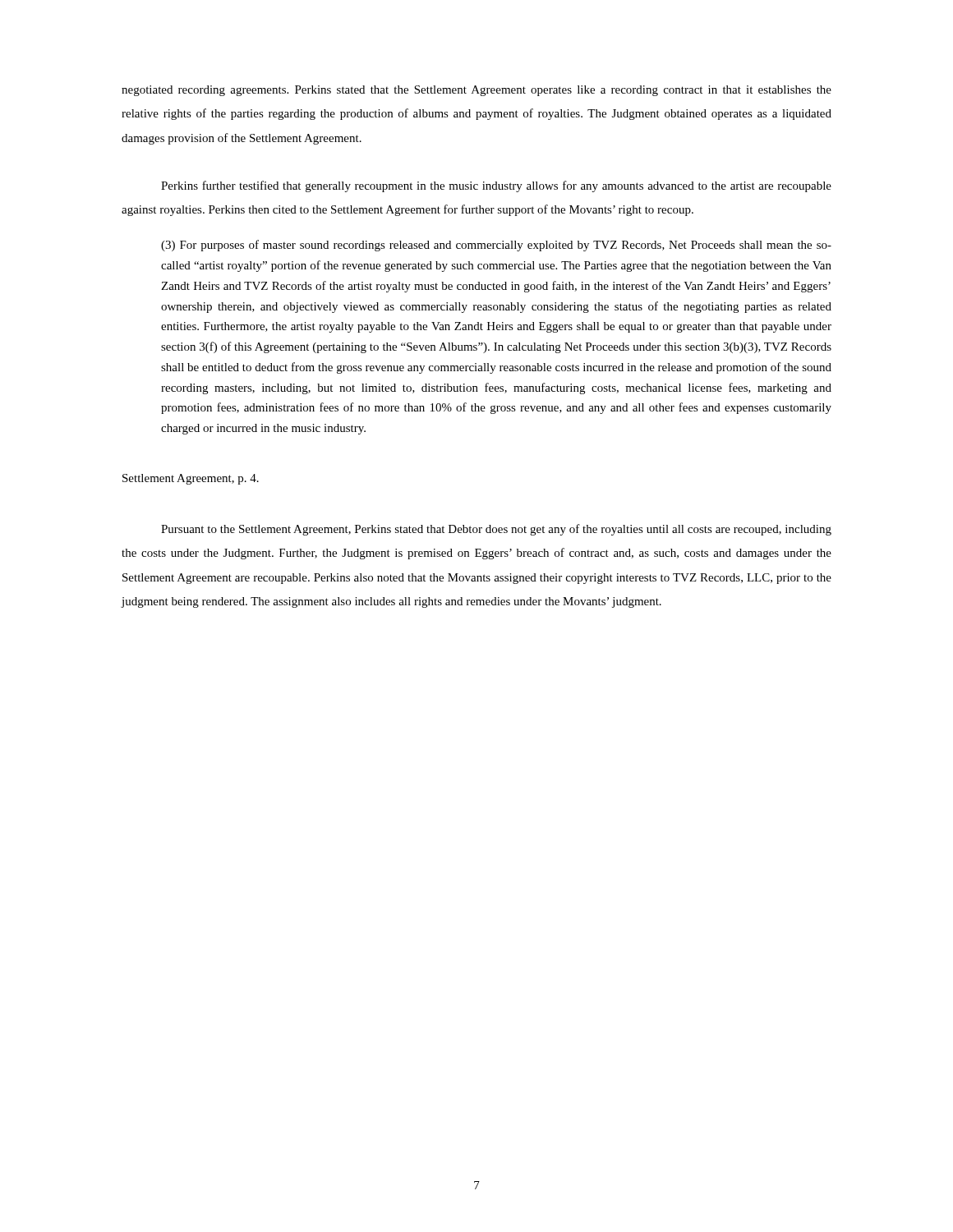Screen dimensions: 1232x953
Task: Select the text block containing "(3) For purposes of master"
Action: pos(496,337)
